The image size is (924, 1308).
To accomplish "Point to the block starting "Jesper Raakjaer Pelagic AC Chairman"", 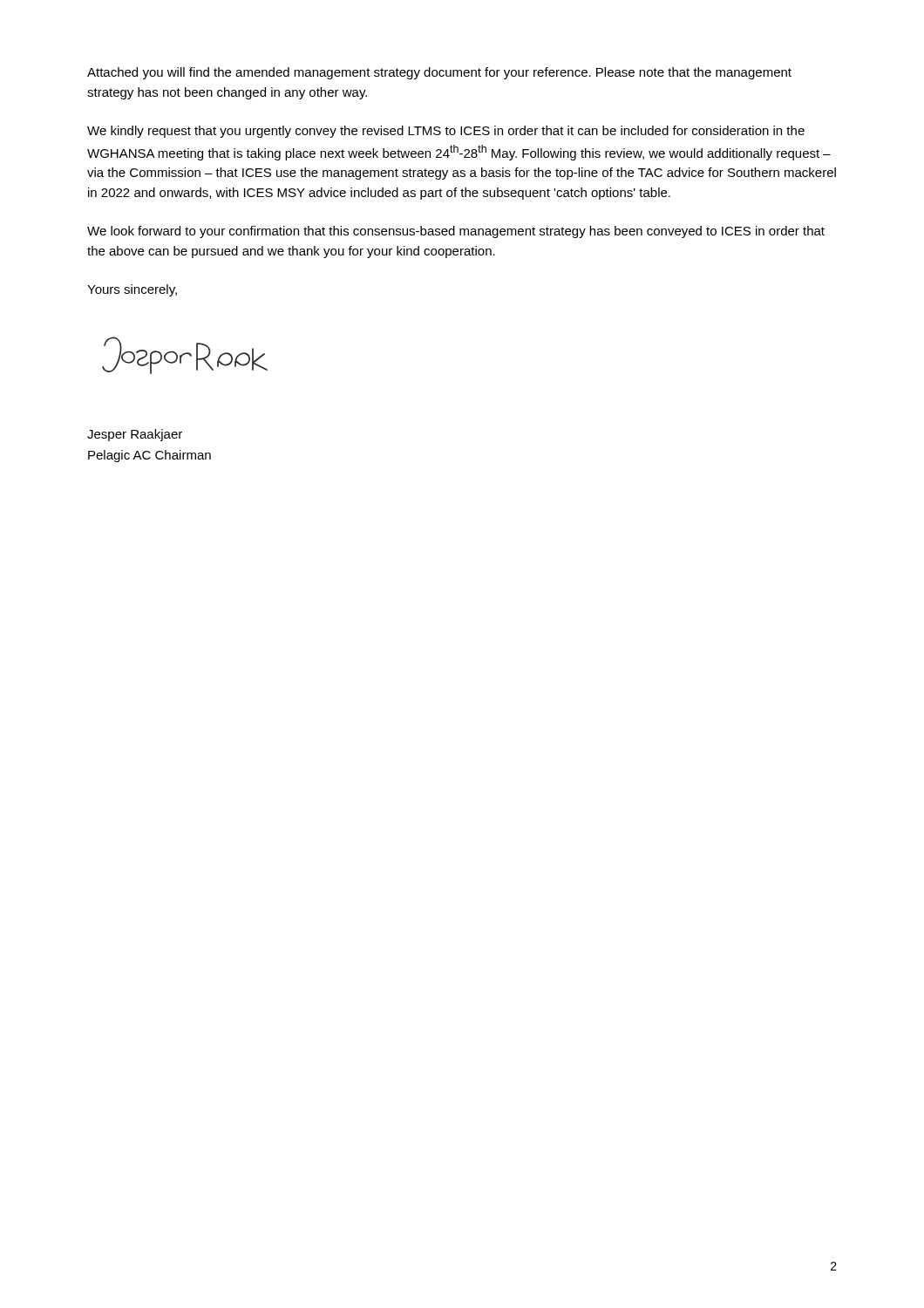I will [149, 444].
